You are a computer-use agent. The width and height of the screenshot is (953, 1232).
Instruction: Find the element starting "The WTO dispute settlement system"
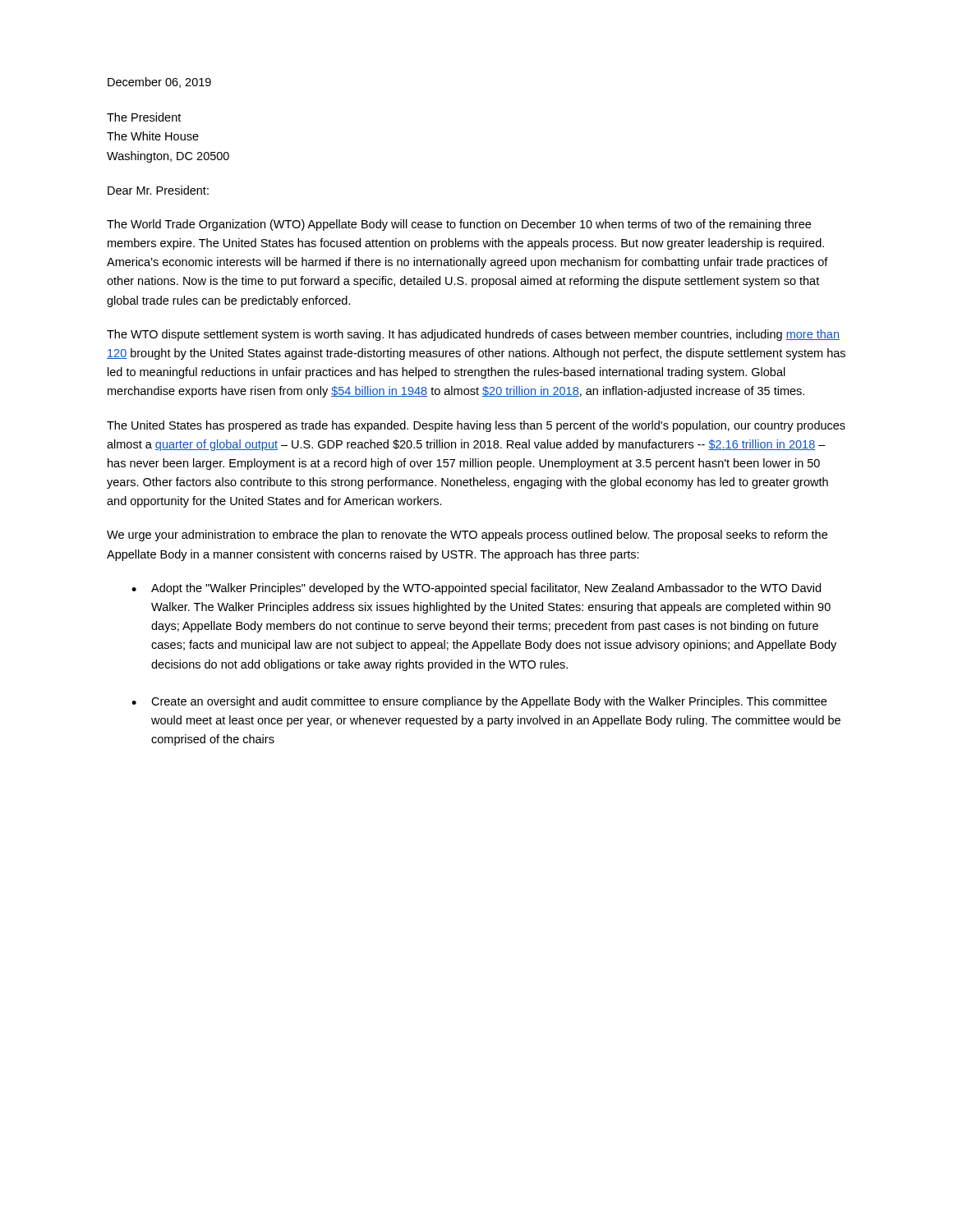click(476, 363)
